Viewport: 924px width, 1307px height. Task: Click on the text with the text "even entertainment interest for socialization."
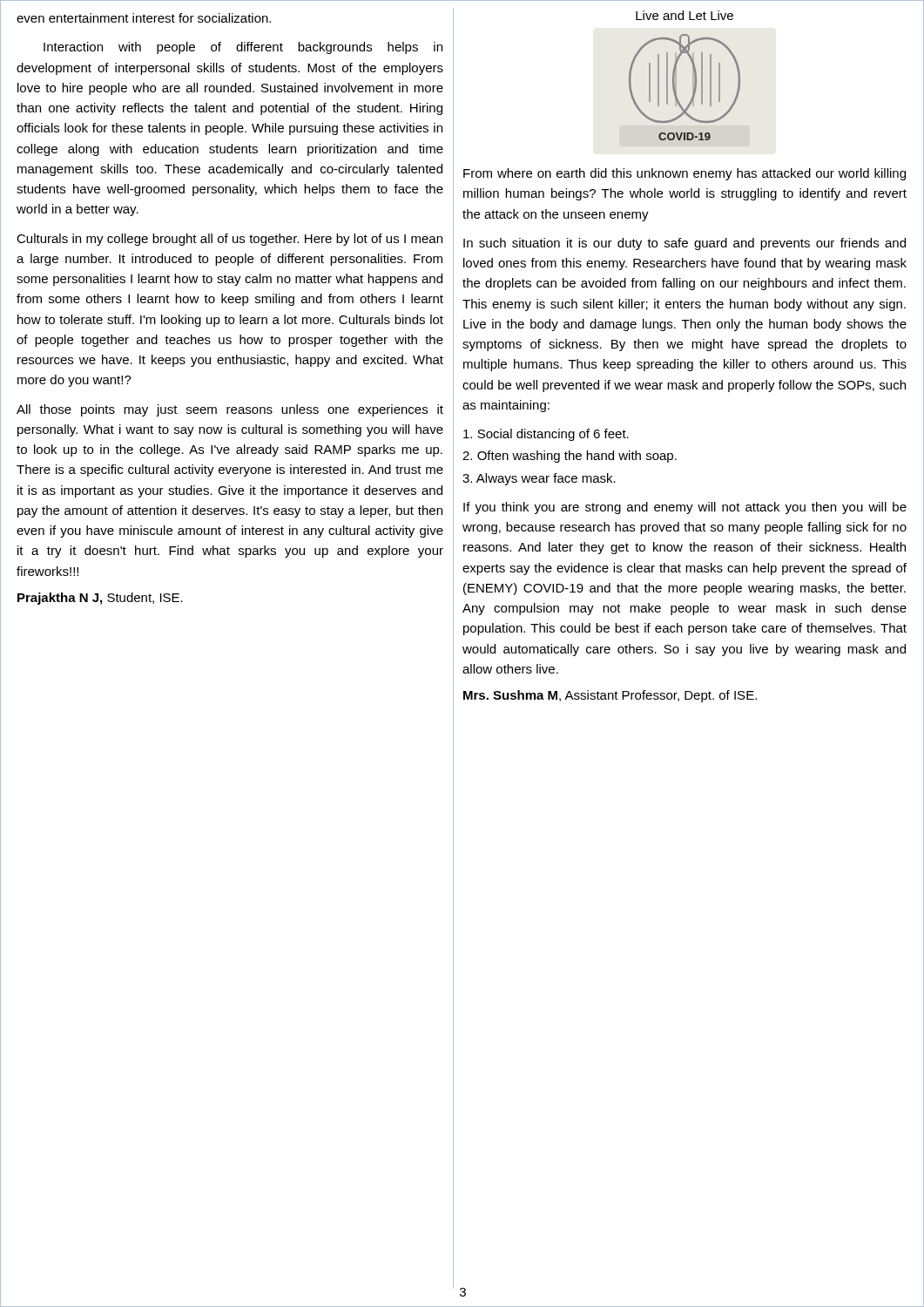tap(144, 18)
